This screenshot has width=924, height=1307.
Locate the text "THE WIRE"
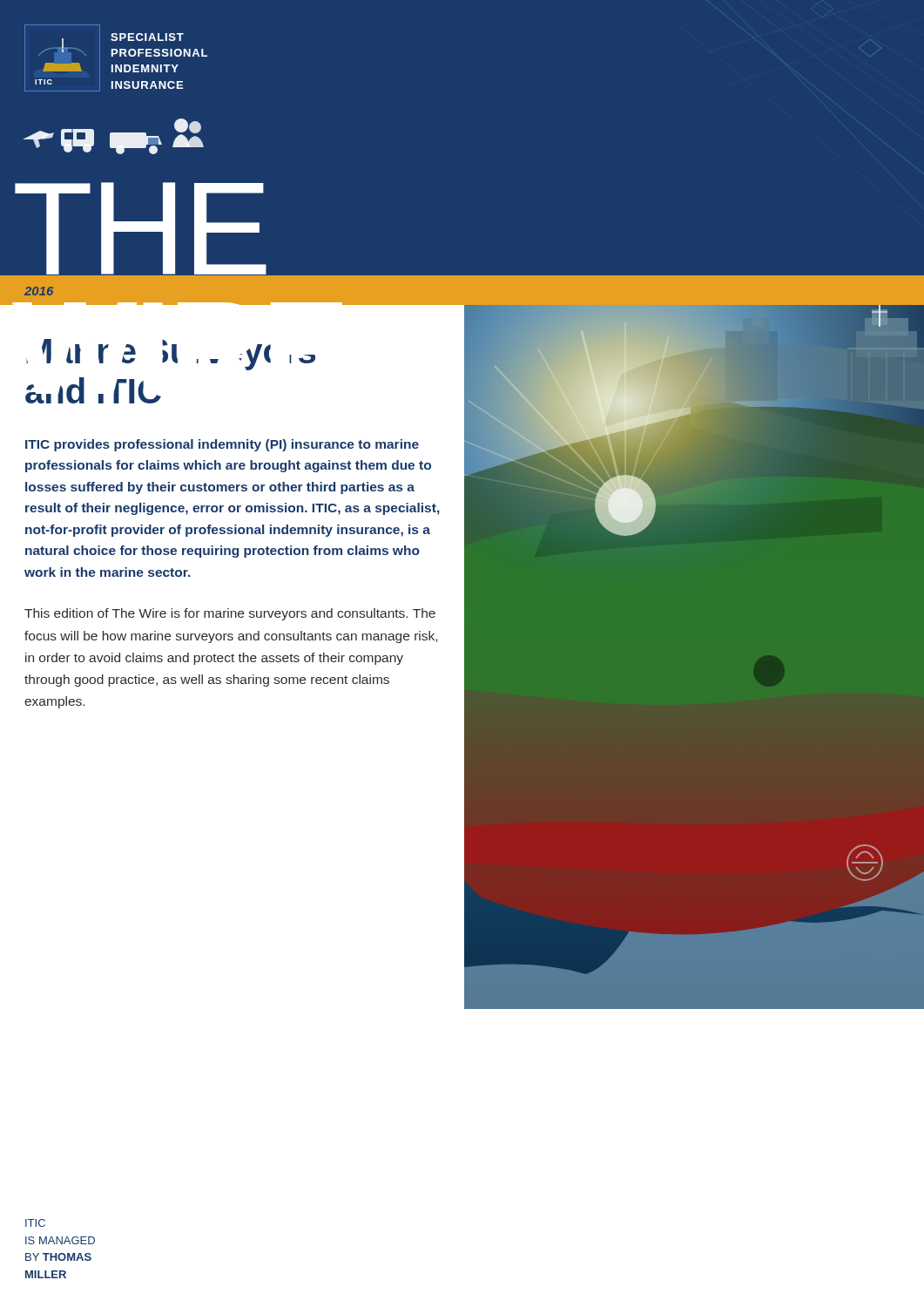305,260
